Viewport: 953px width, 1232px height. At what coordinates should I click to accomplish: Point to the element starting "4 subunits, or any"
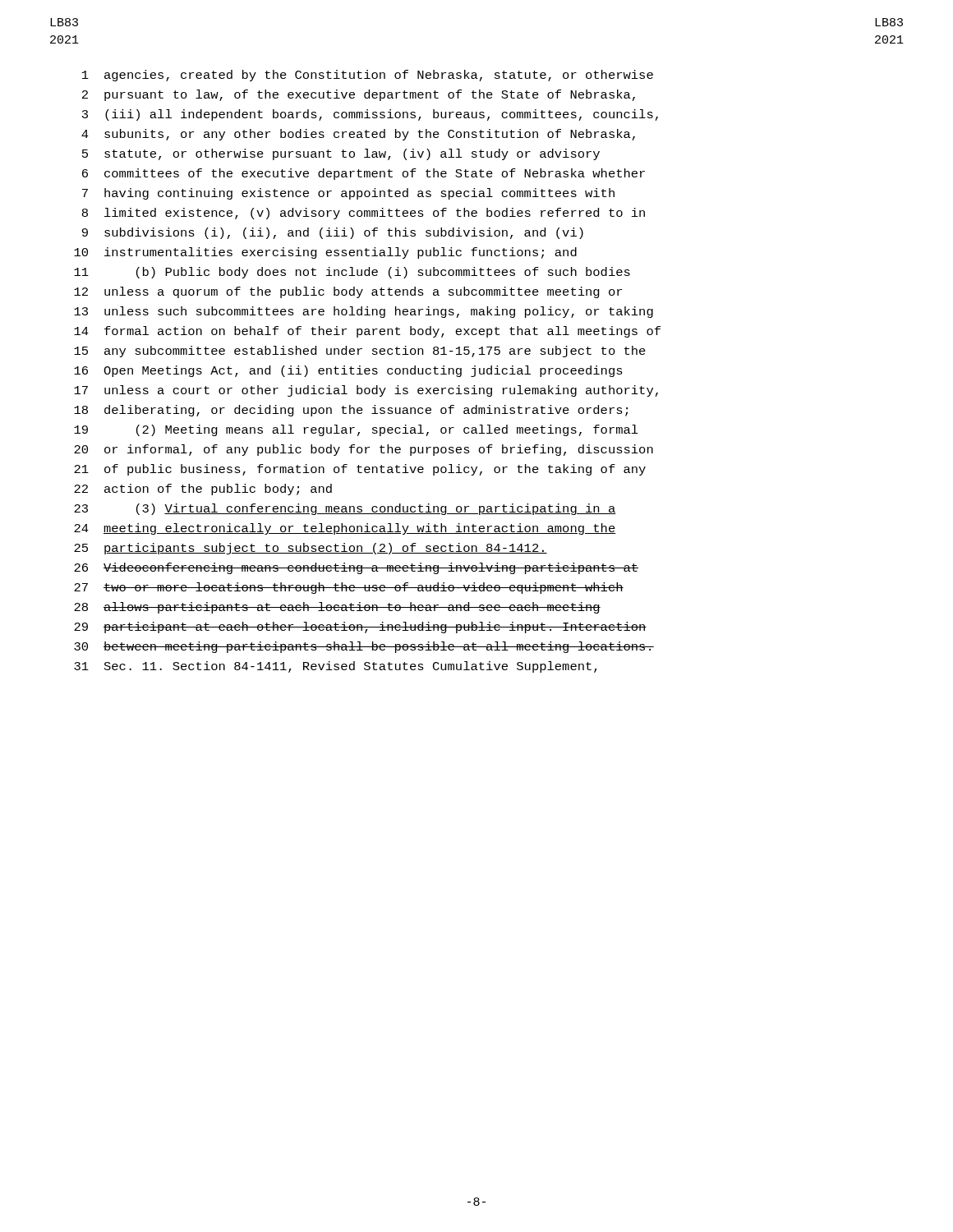click(476, 135)
